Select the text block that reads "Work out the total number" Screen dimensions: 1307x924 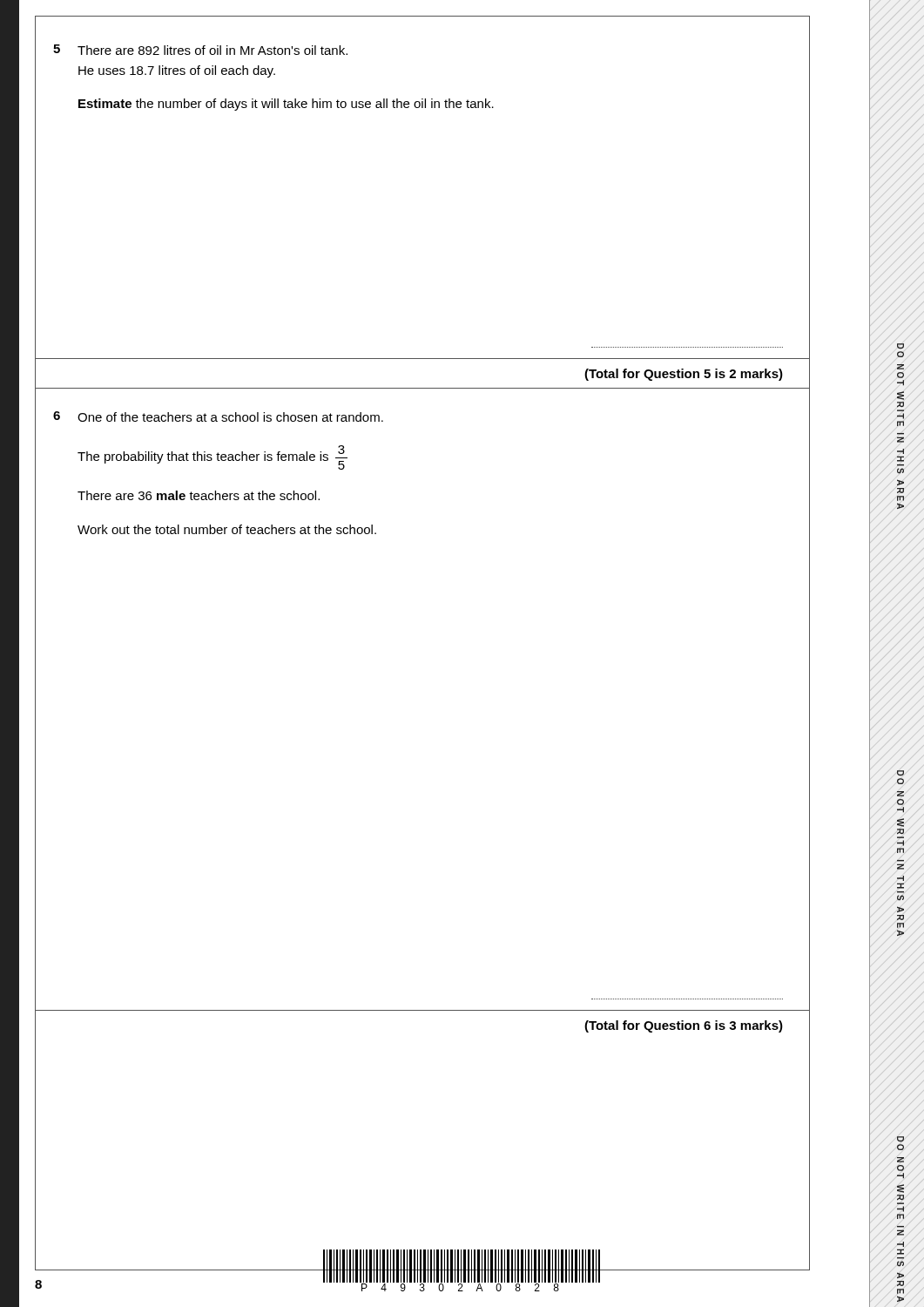click(x=227, y=529)
